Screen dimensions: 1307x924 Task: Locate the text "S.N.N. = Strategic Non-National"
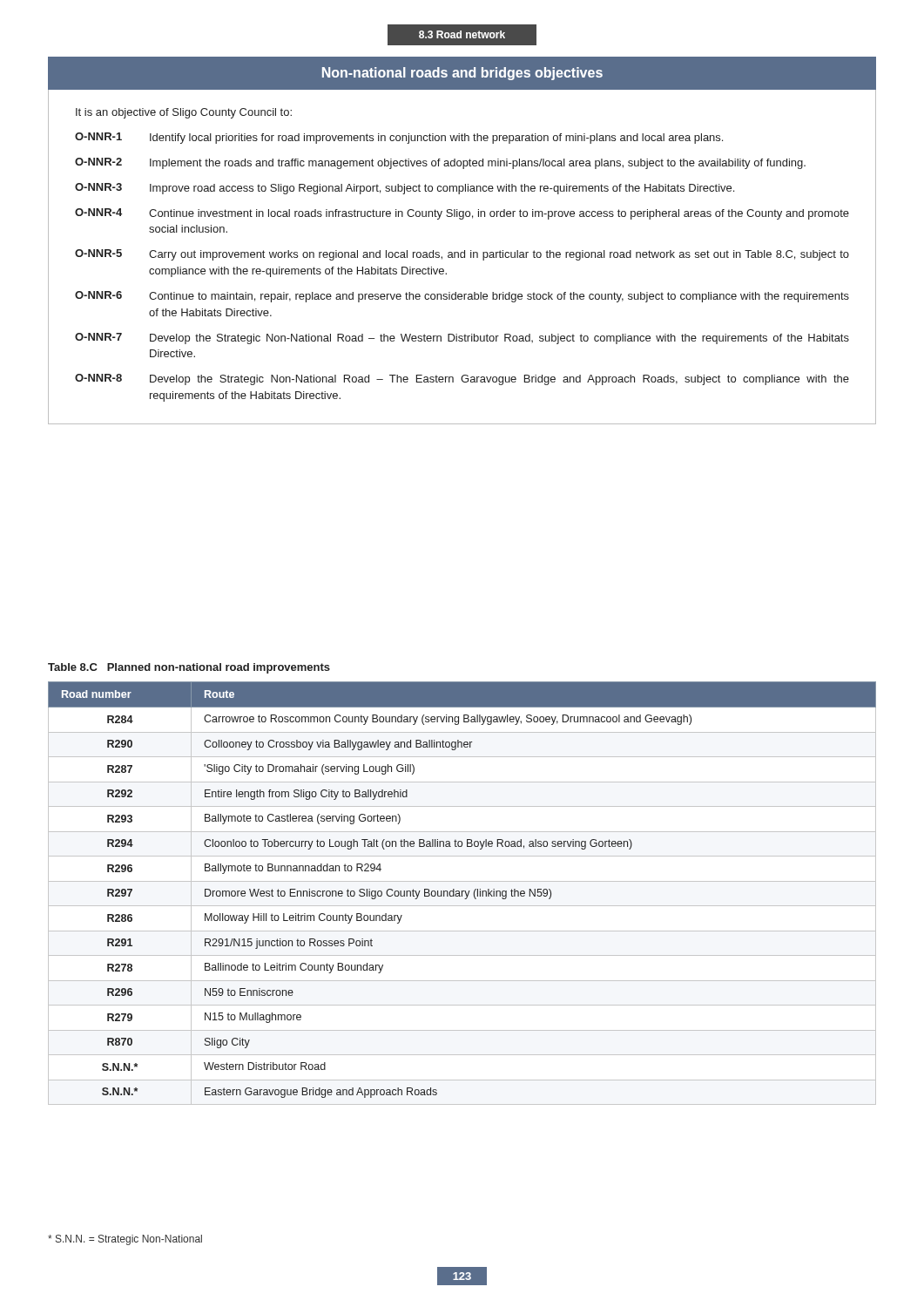pyautogui.click(x=125, y=1239)
